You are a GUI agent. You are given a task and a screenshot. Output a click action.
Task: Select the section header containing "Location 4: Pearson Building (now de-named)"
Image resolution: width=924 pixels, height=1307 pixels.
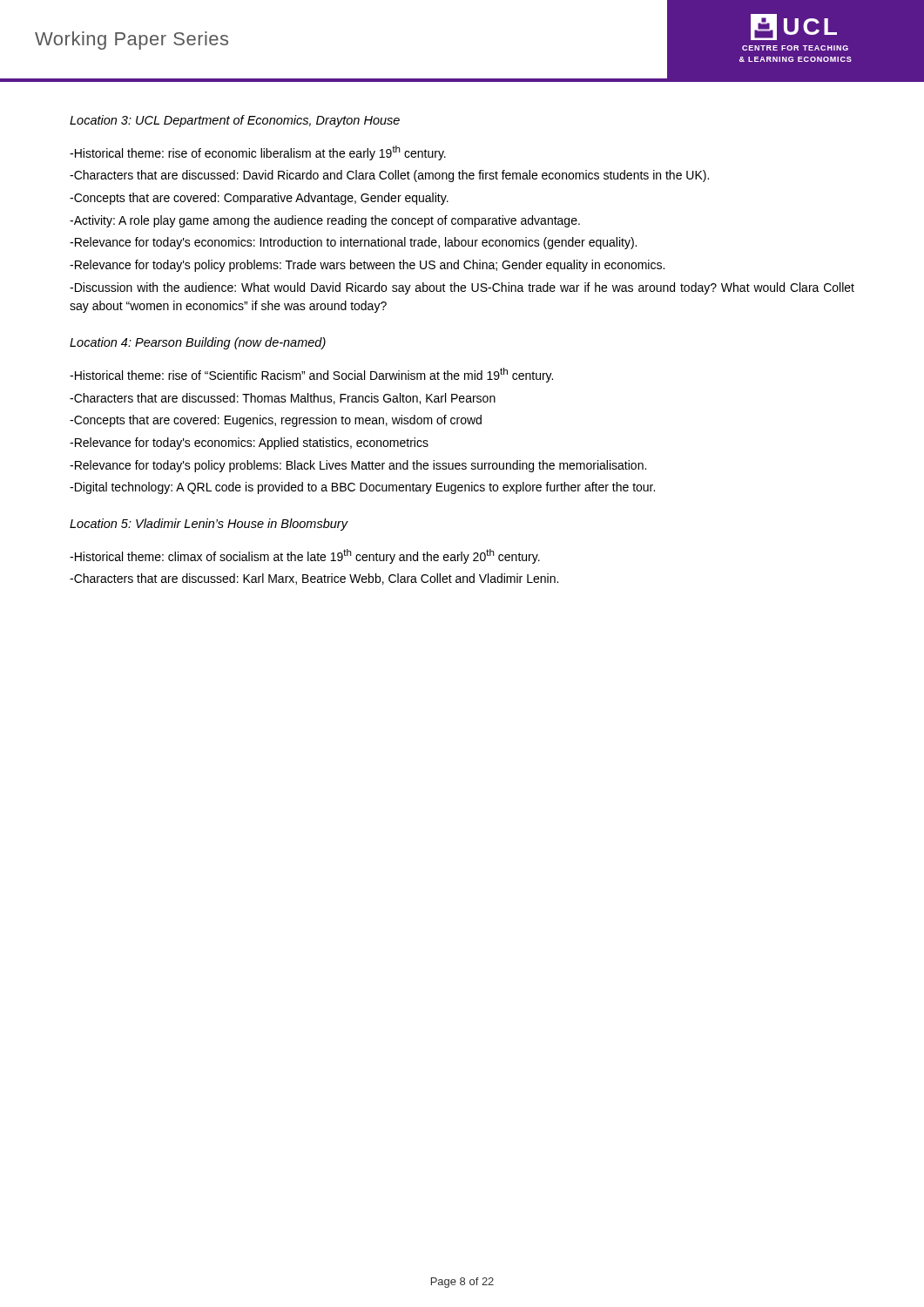198,343
